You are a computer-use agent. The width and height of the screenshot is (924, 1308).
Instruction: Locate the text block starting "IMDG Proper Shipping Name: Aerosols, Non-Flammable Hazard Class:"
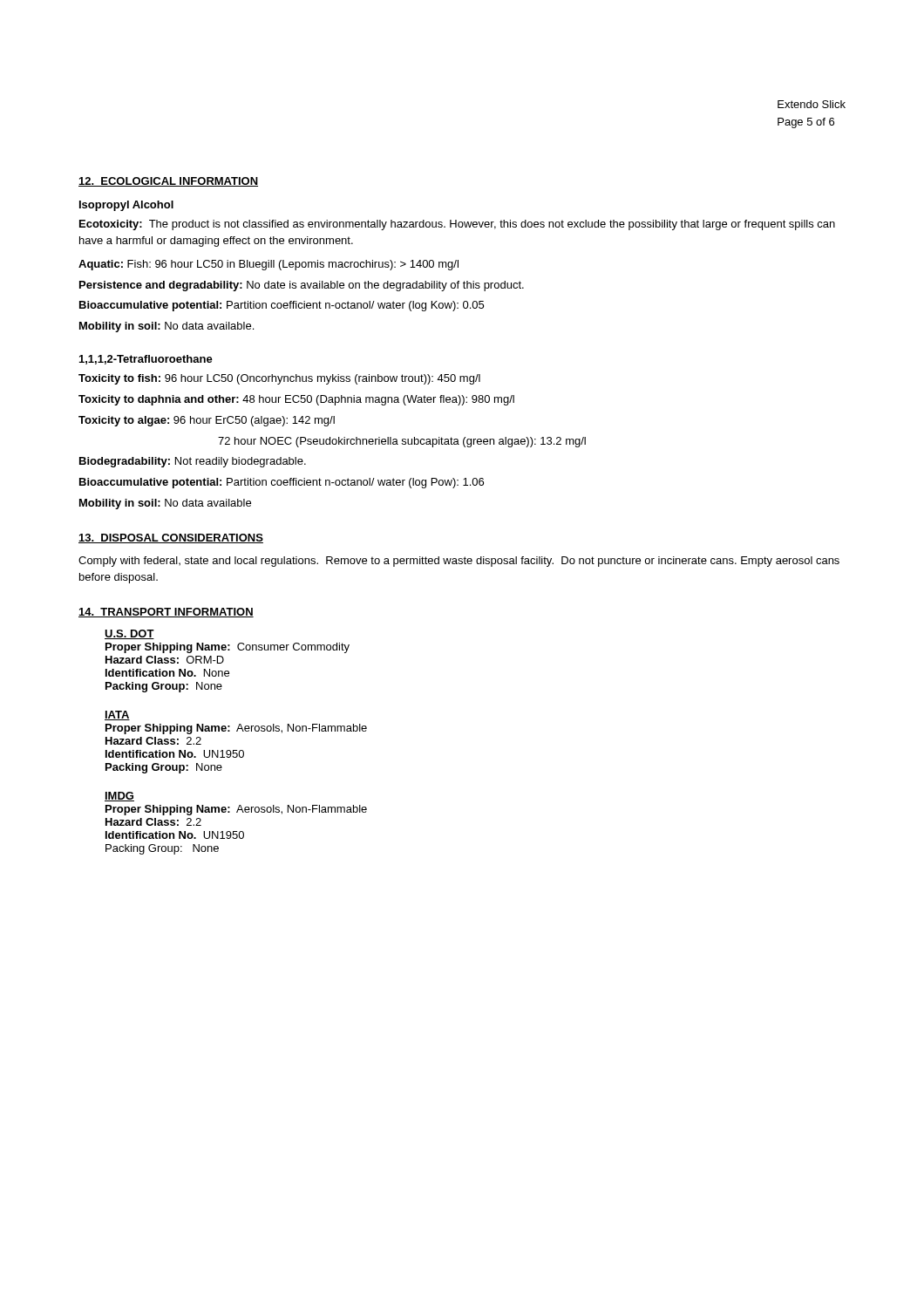(x=119, y=797)
